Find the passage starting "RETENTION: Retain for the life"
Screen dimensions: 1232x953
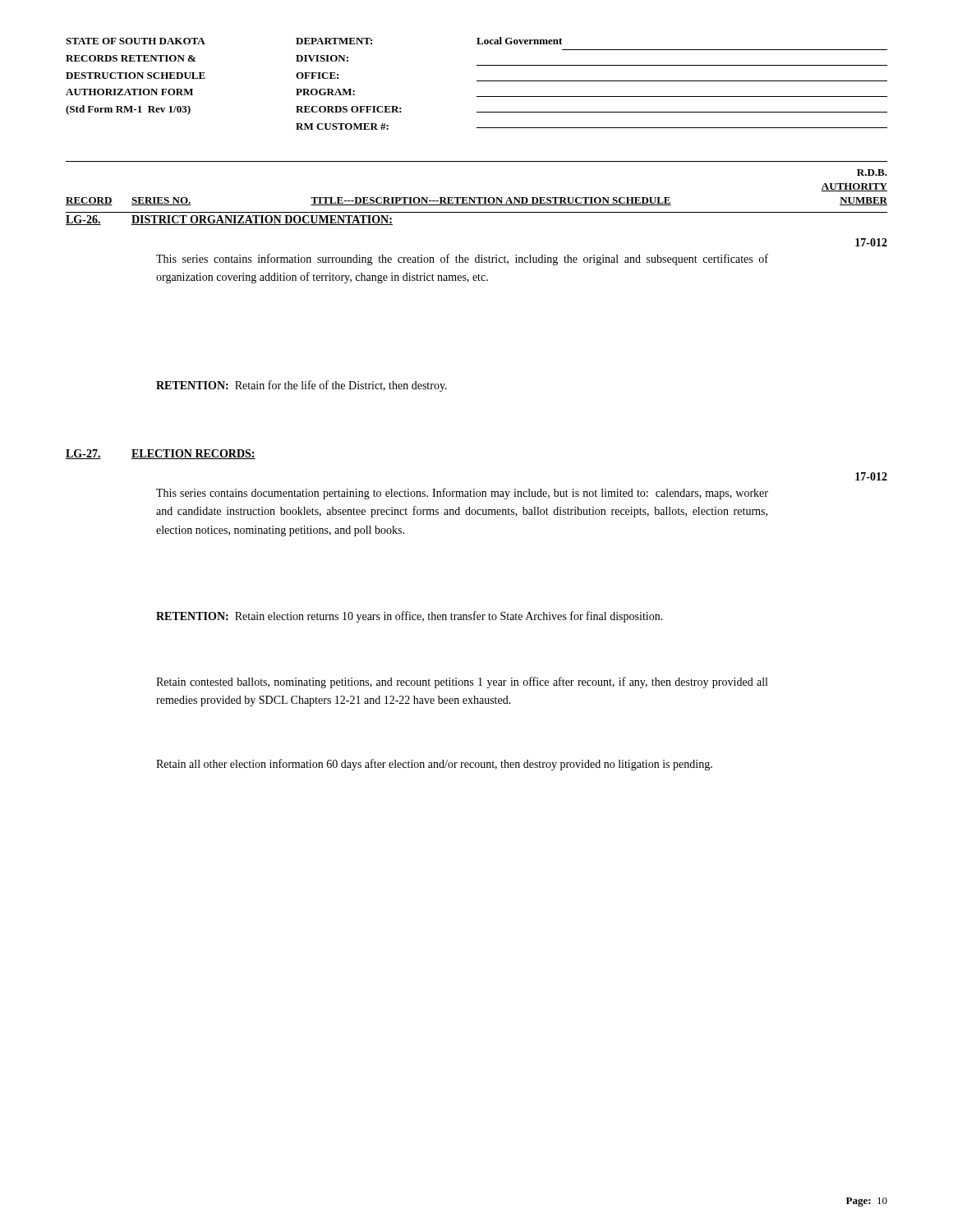pos(302,386)
